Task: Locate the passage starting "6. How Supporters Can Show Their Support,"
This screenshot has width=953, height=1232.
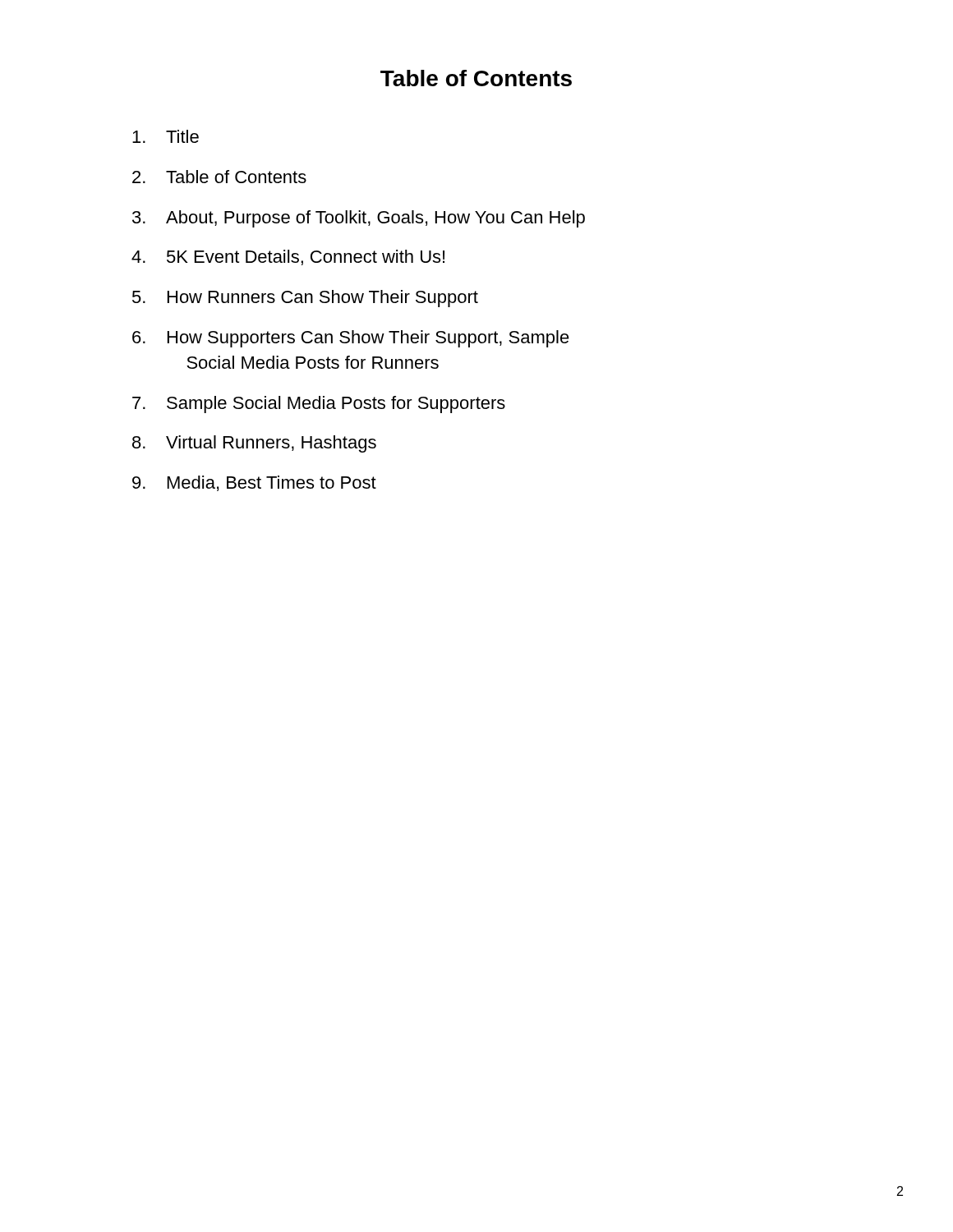Action: [350, 351]
